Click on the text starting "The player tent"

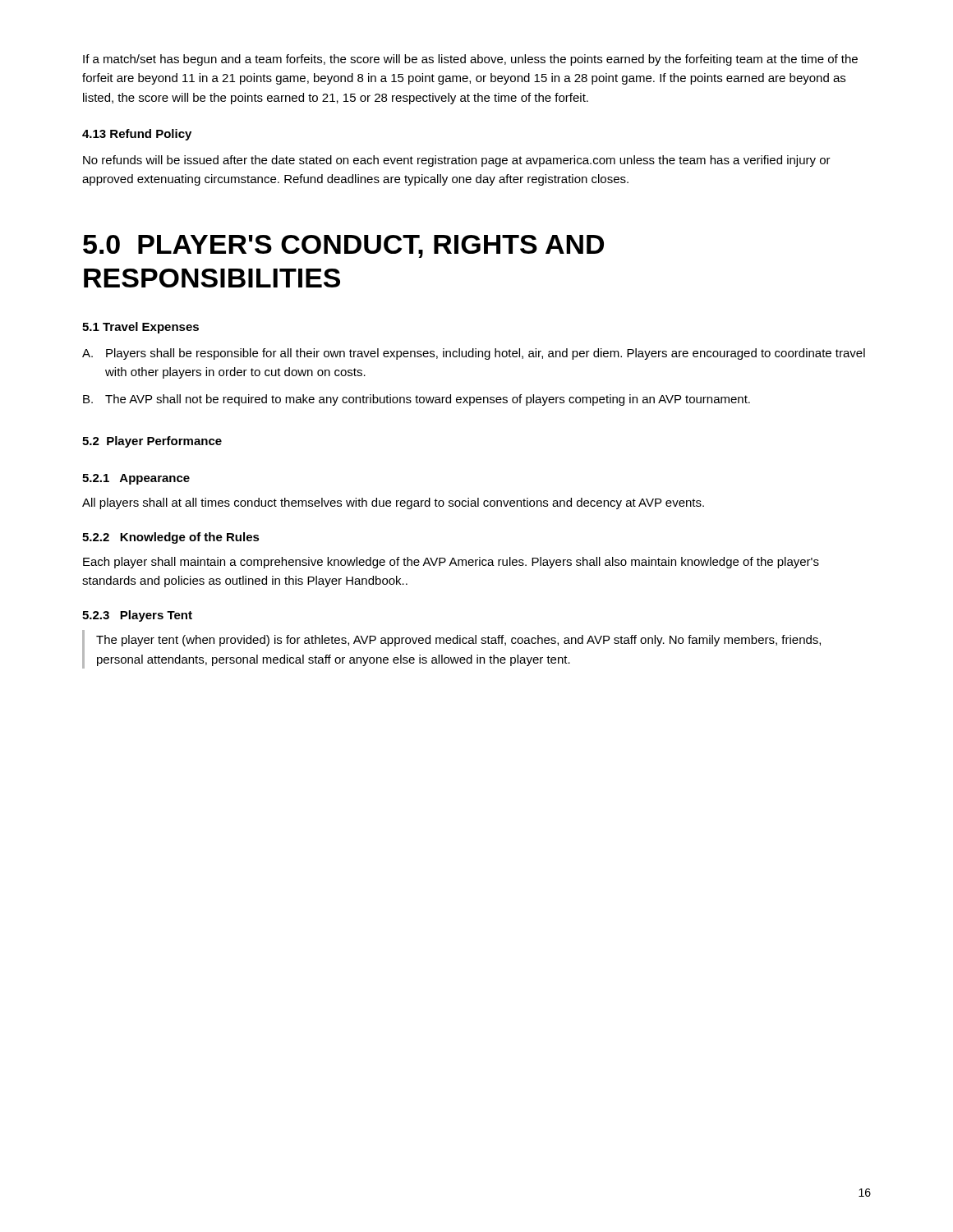(x=459, y=649)
